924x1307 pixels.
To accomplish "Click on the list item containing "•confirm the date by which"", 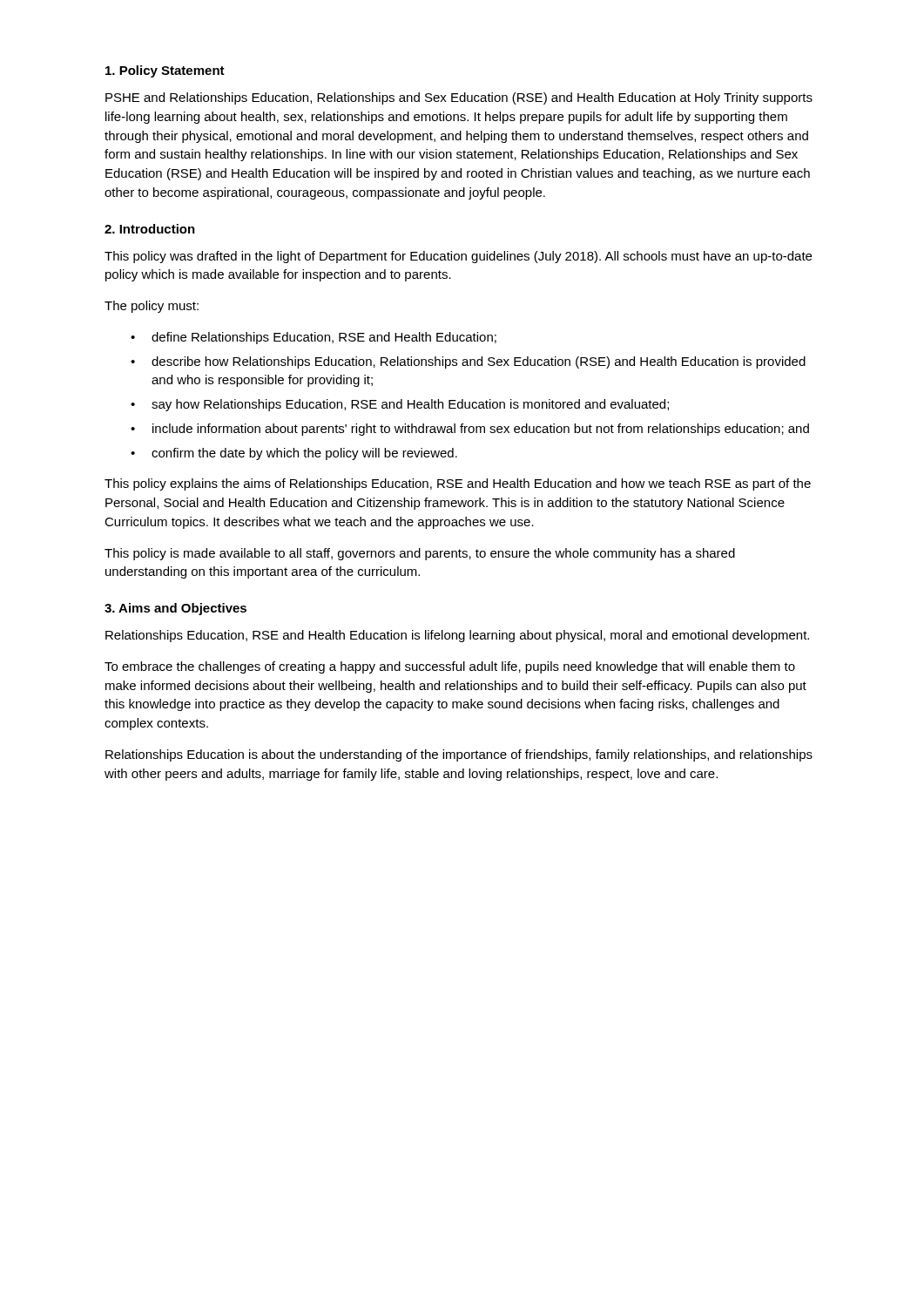I will tap(294, 453).
